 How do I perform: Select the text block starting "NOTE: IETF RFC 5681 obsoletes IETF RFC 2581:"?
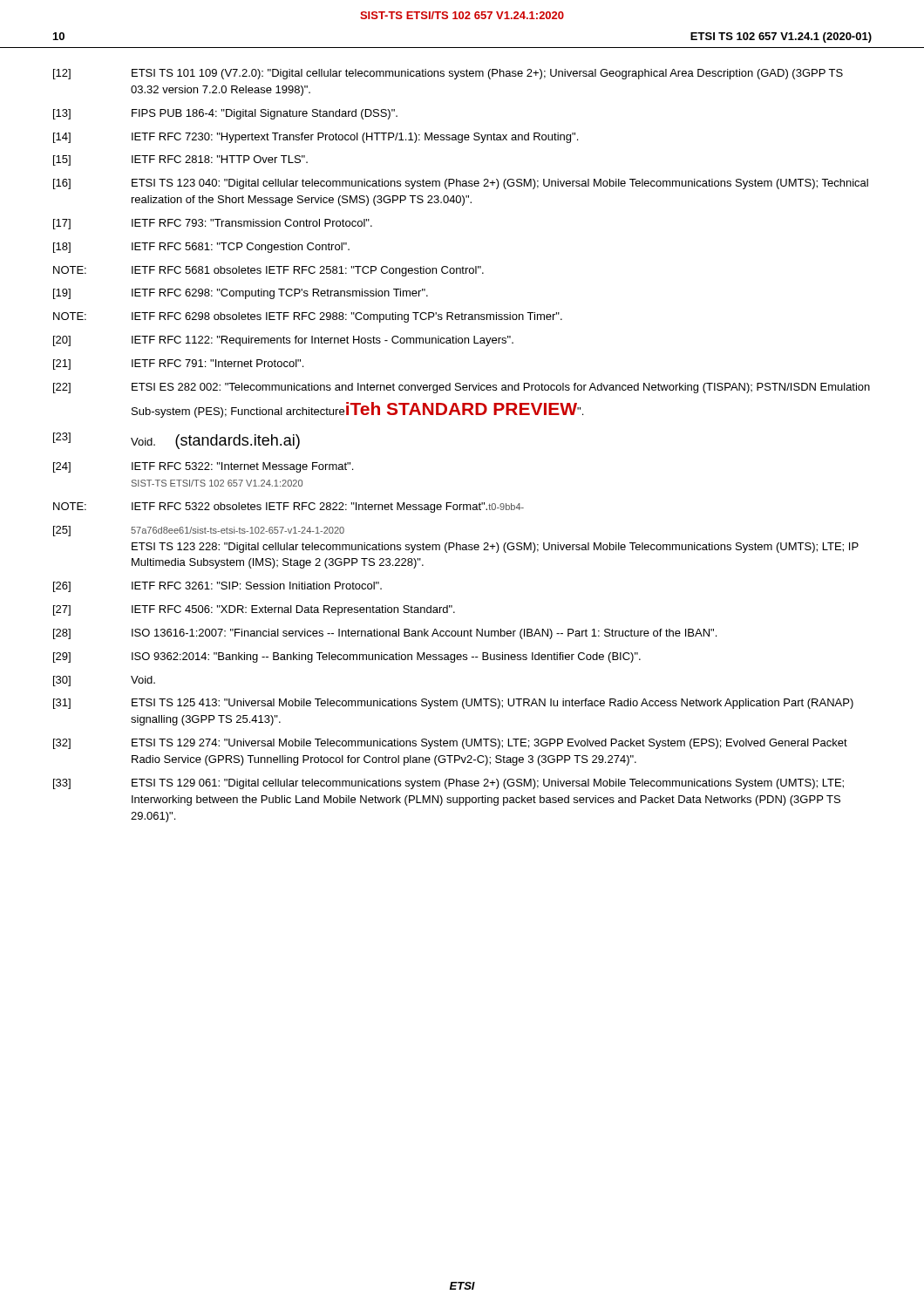[x=462, y=270]
